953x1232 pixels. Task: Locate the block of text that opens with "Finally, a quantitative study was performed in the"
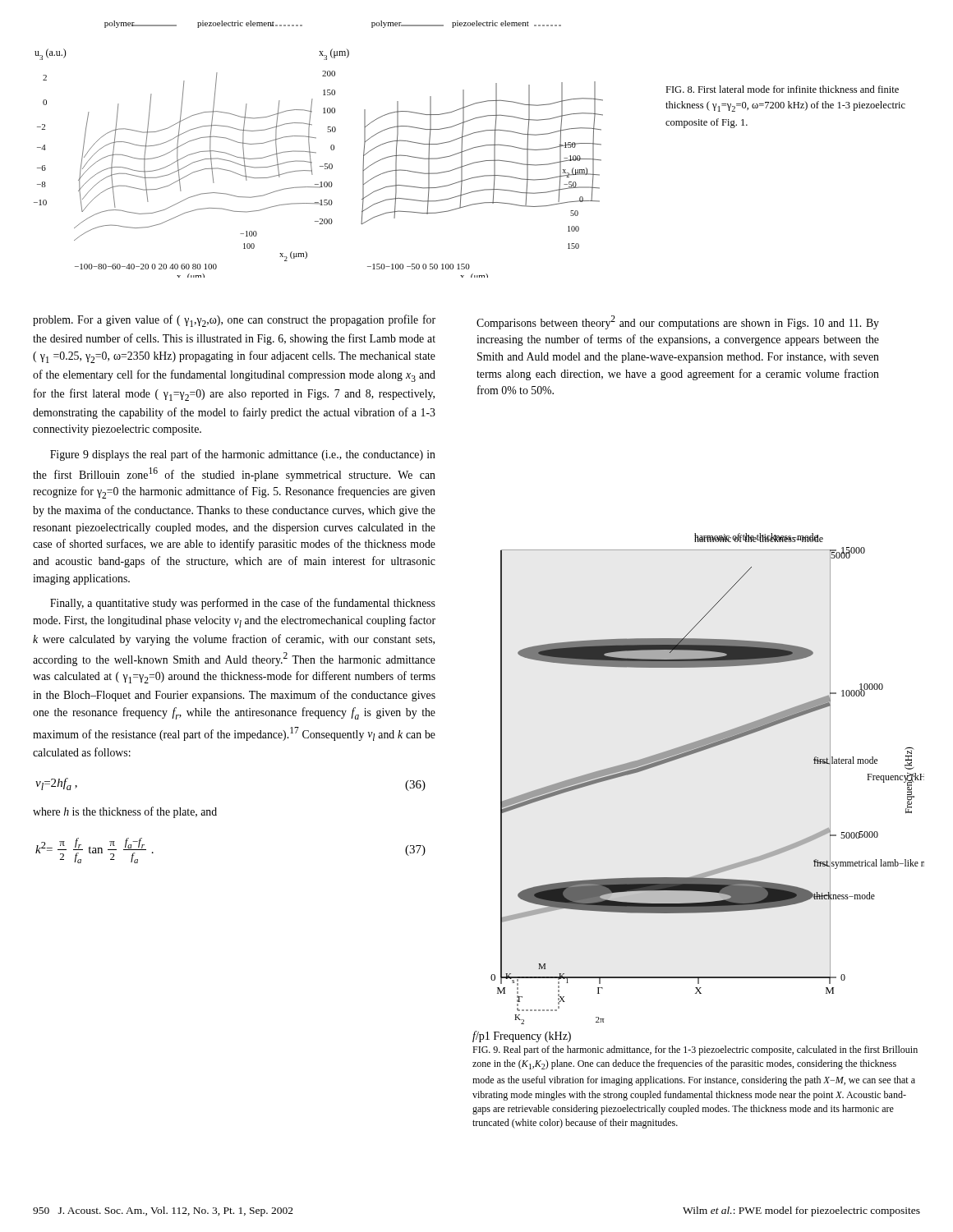[x=234, y=679]
